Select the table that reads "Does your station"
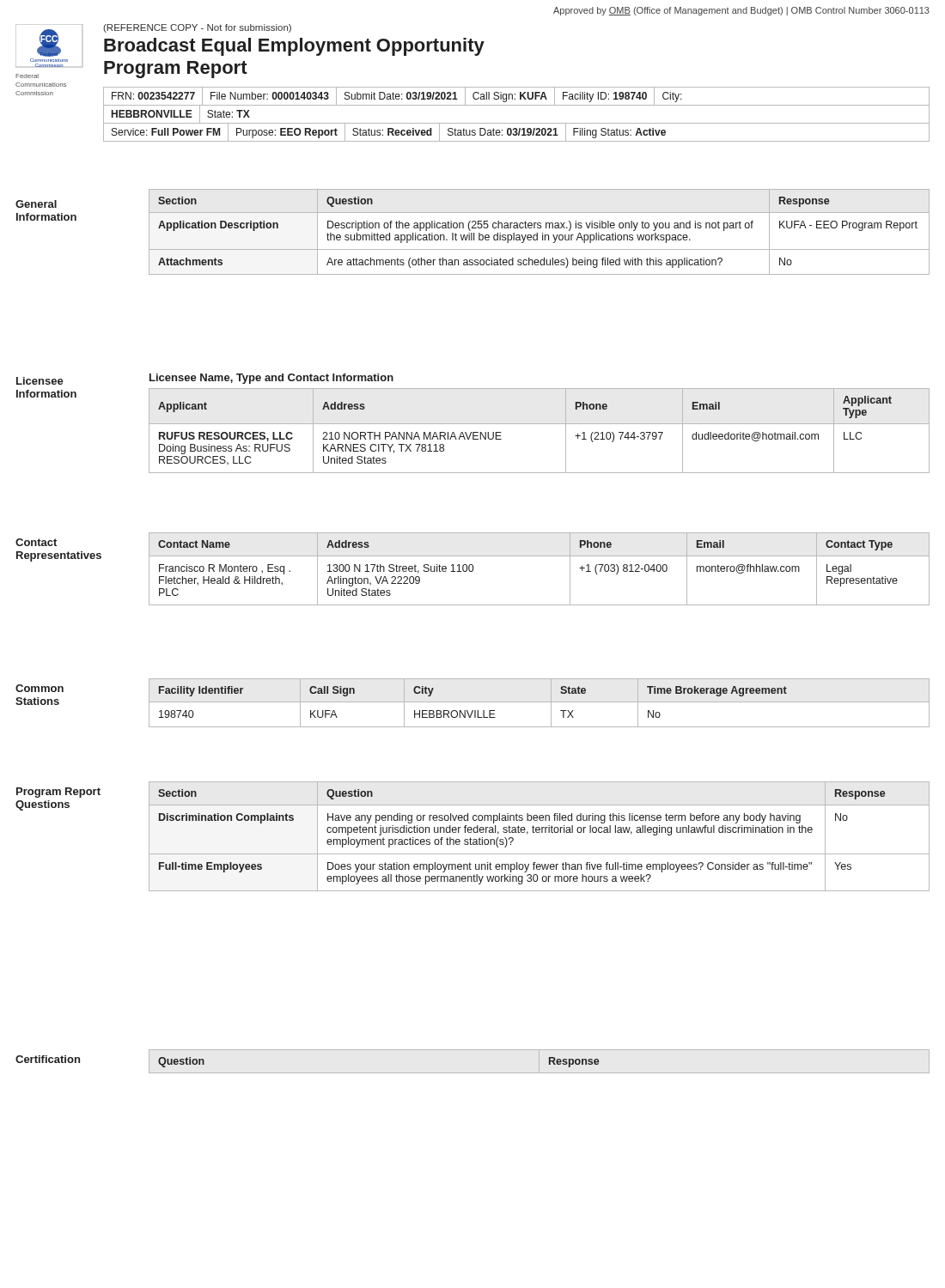The width and height of the screenshot is (945, 1288). (x=539, y=836)
